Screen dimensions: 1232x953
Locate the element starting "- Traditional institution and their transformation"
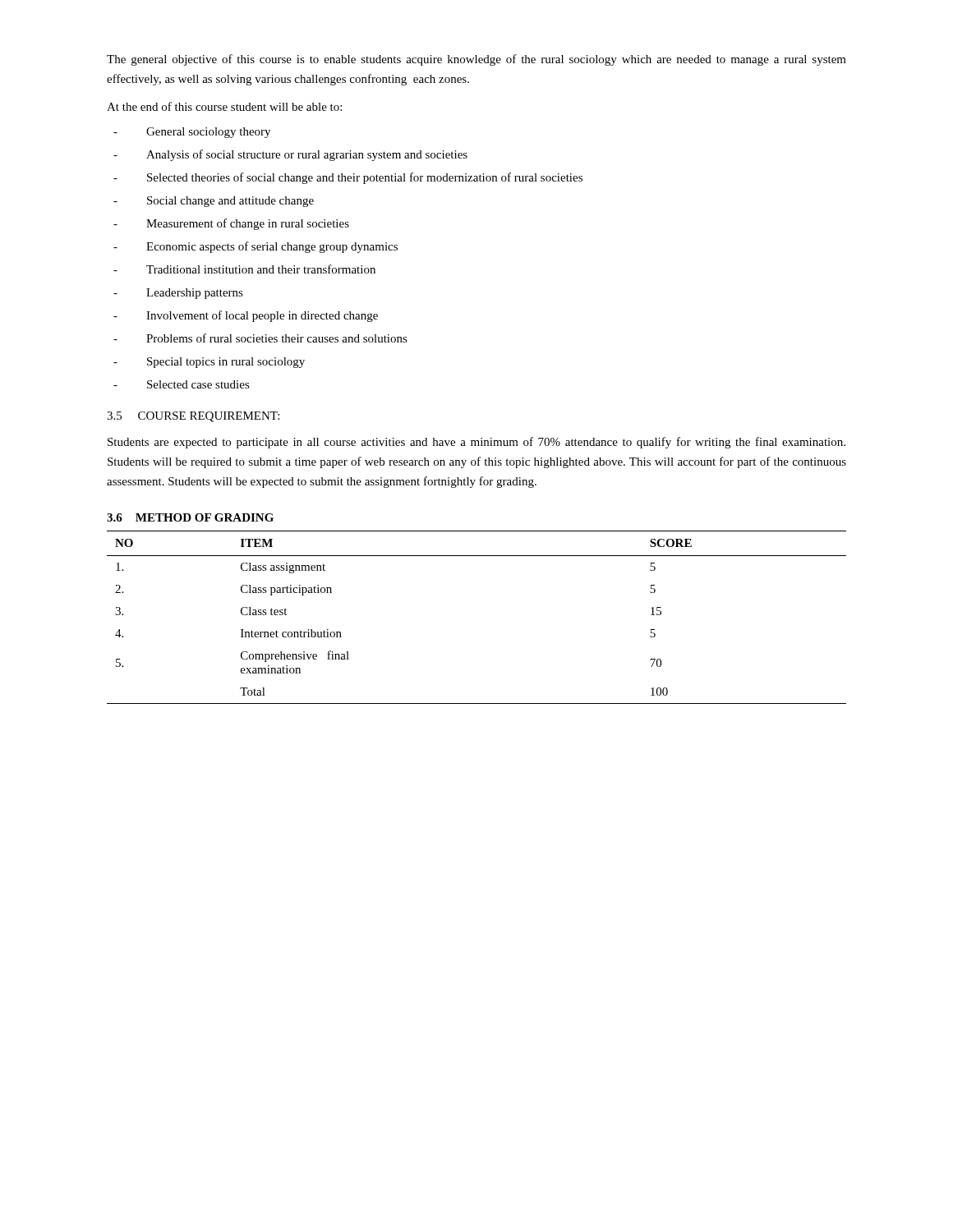pos(244,269)
